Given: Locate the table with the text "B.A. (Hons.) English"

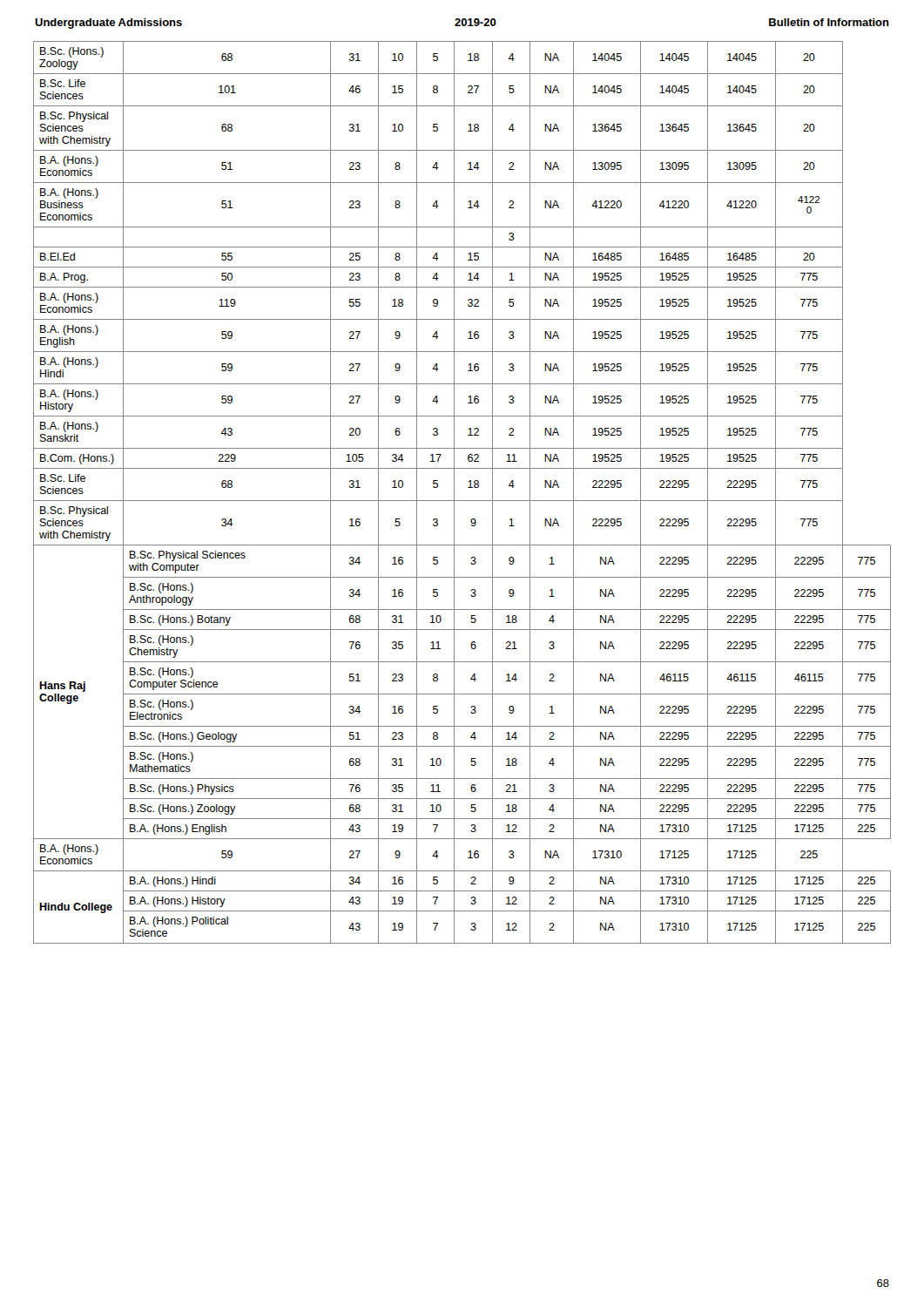Looking at the screenshot, I should (x=462, y=498).
